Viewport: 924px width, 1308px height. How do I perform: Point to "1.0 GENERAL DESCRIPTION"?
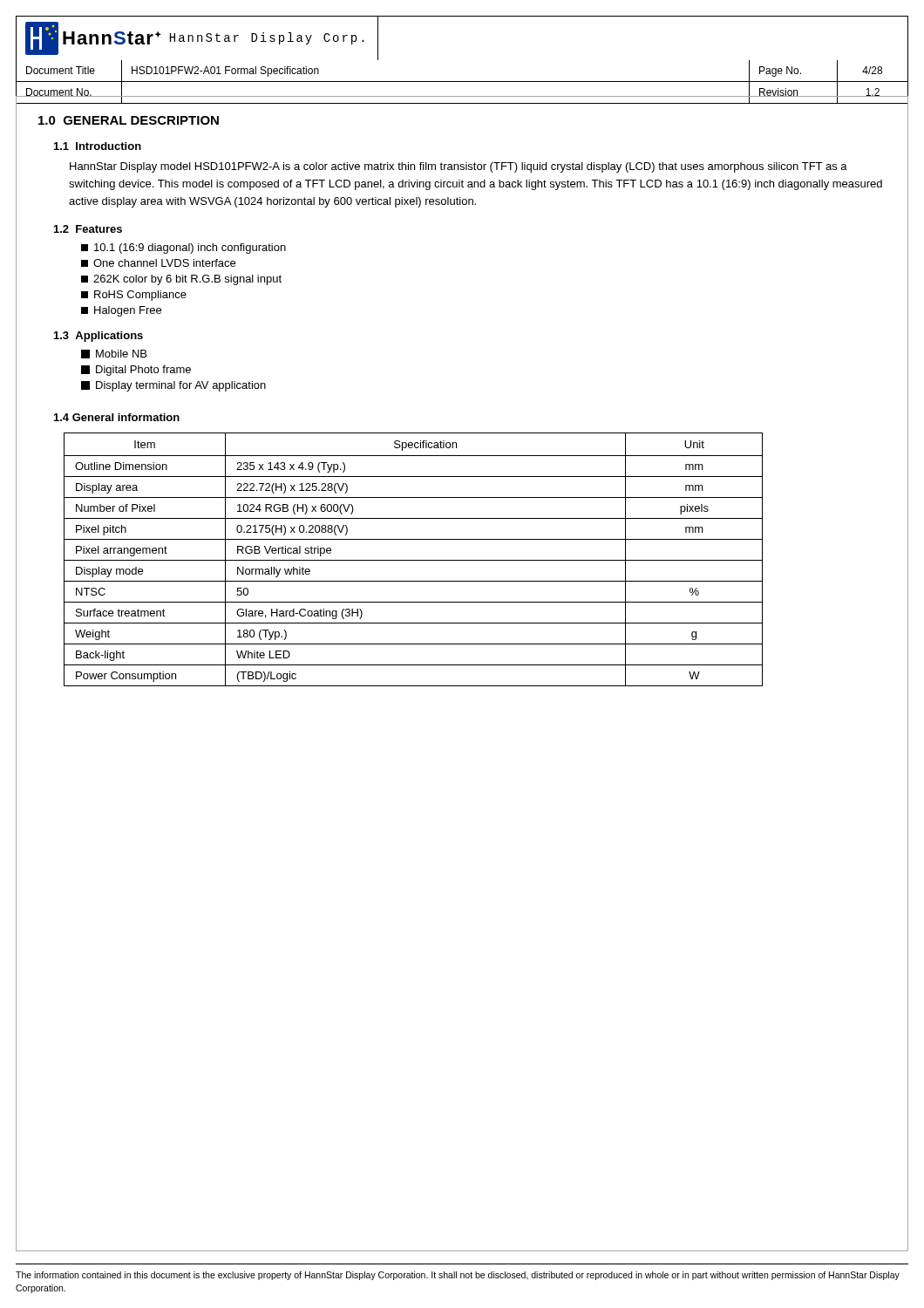pos(129,120)
